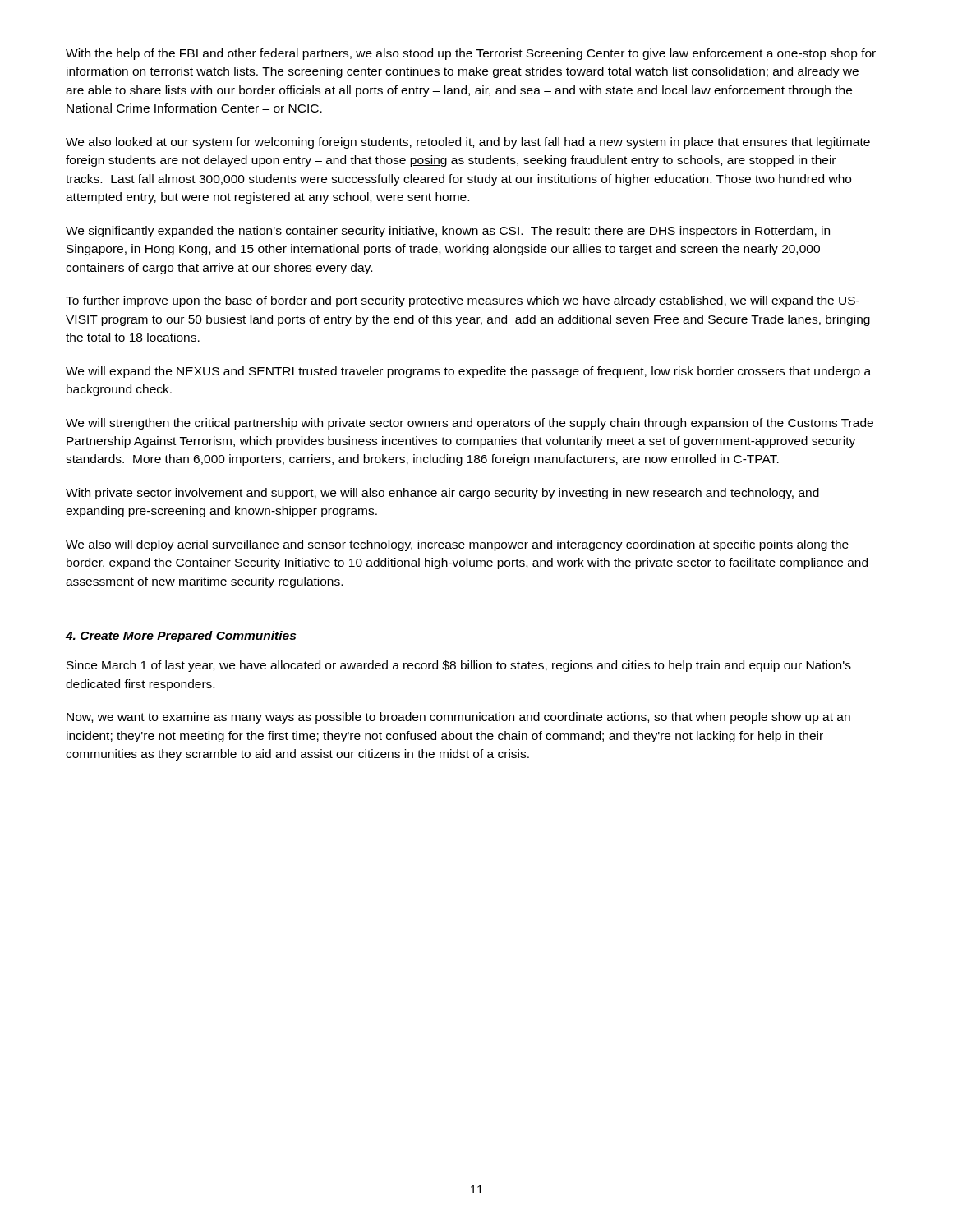Point to the element starting "We also looked at our system for welcoming"
The height and width of the screenshot is (1232, 953).
(468, 169)
